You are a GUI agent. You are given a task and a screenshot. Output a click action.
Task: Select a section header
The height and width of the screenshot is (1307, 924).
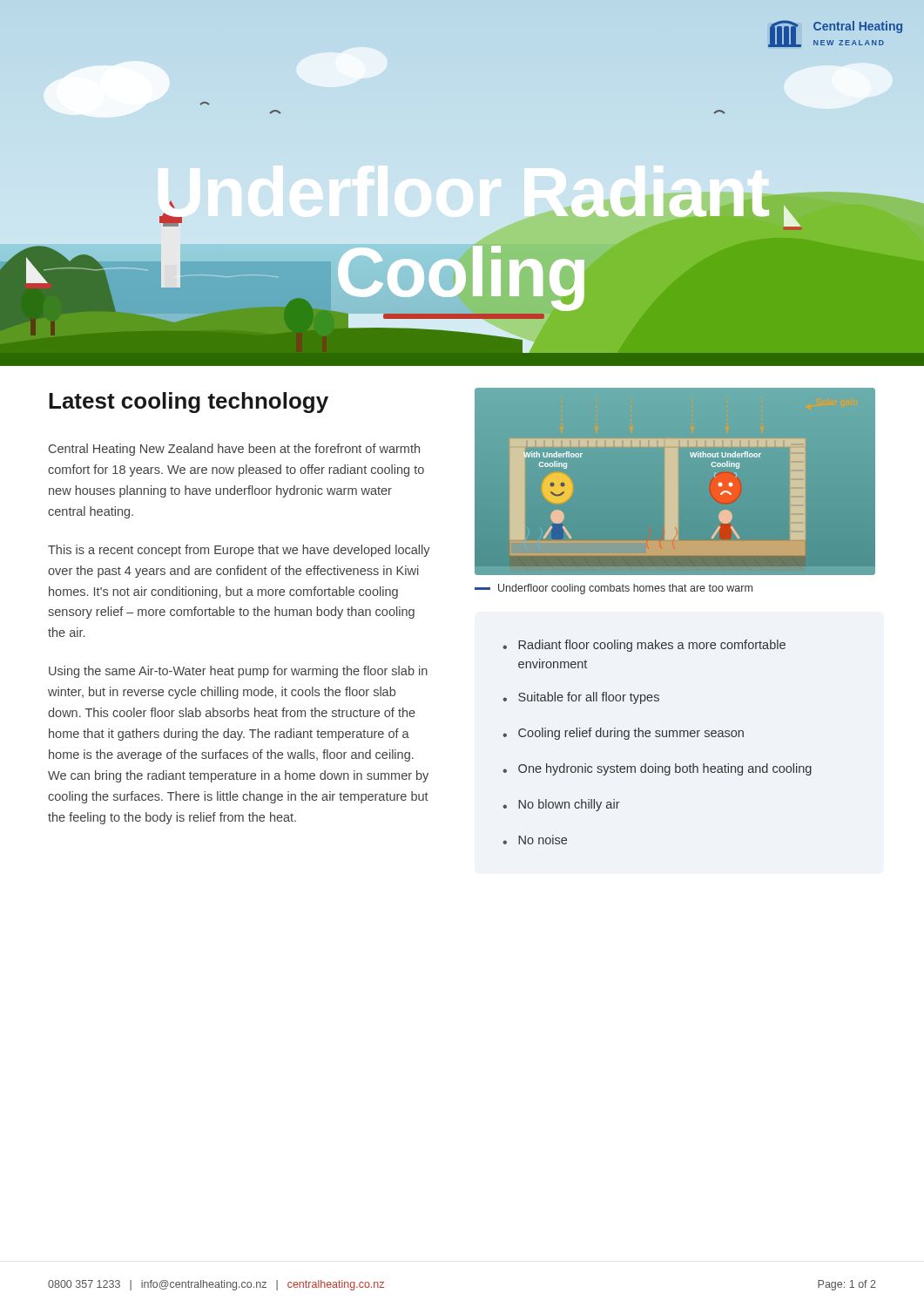coord(188,401)
